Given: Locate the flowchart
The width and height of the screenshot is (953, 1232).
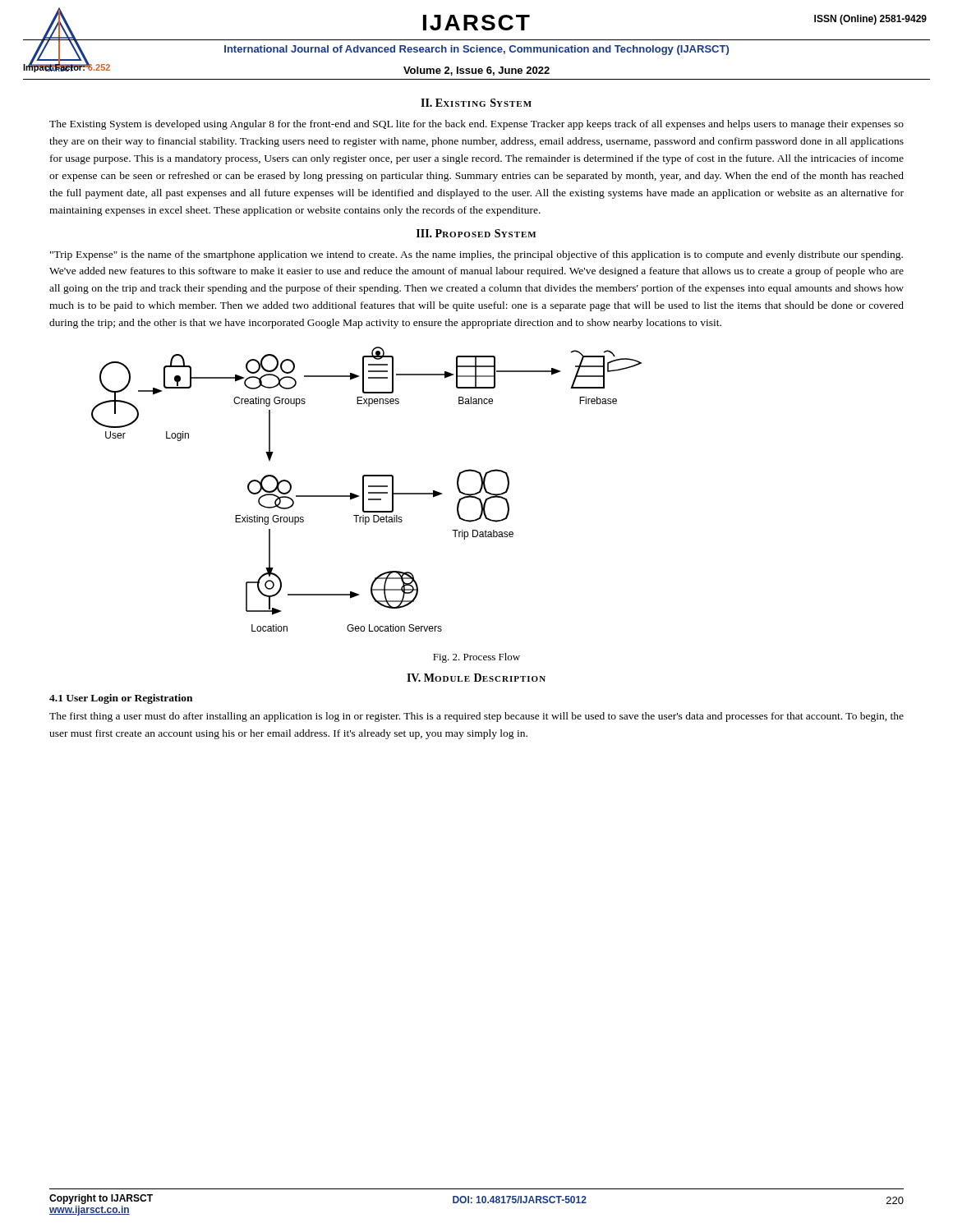Looking at the screenshot, I should (x=476, y=494).
